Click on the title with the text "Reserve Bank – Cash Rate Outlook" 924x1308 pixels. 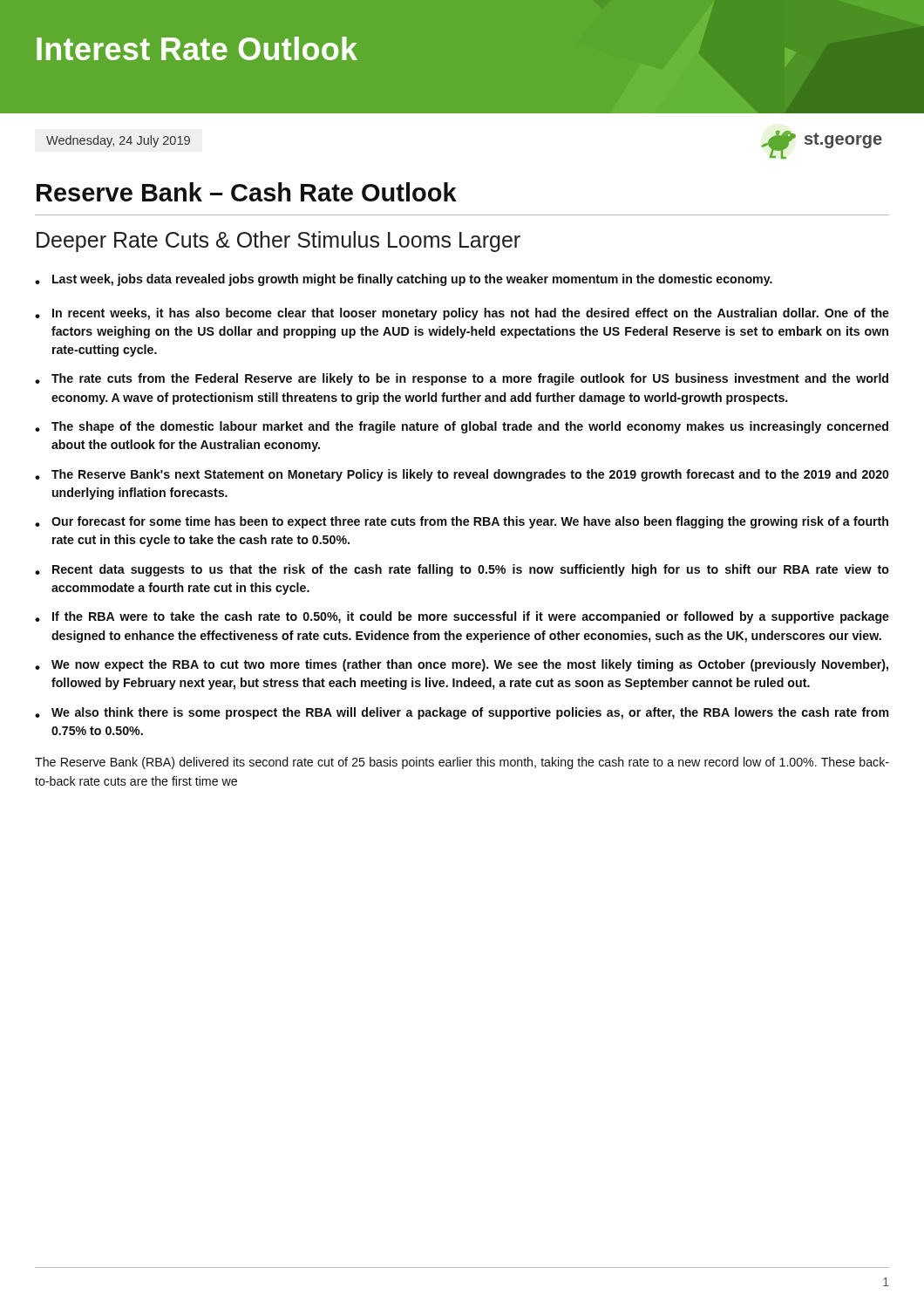246,193
